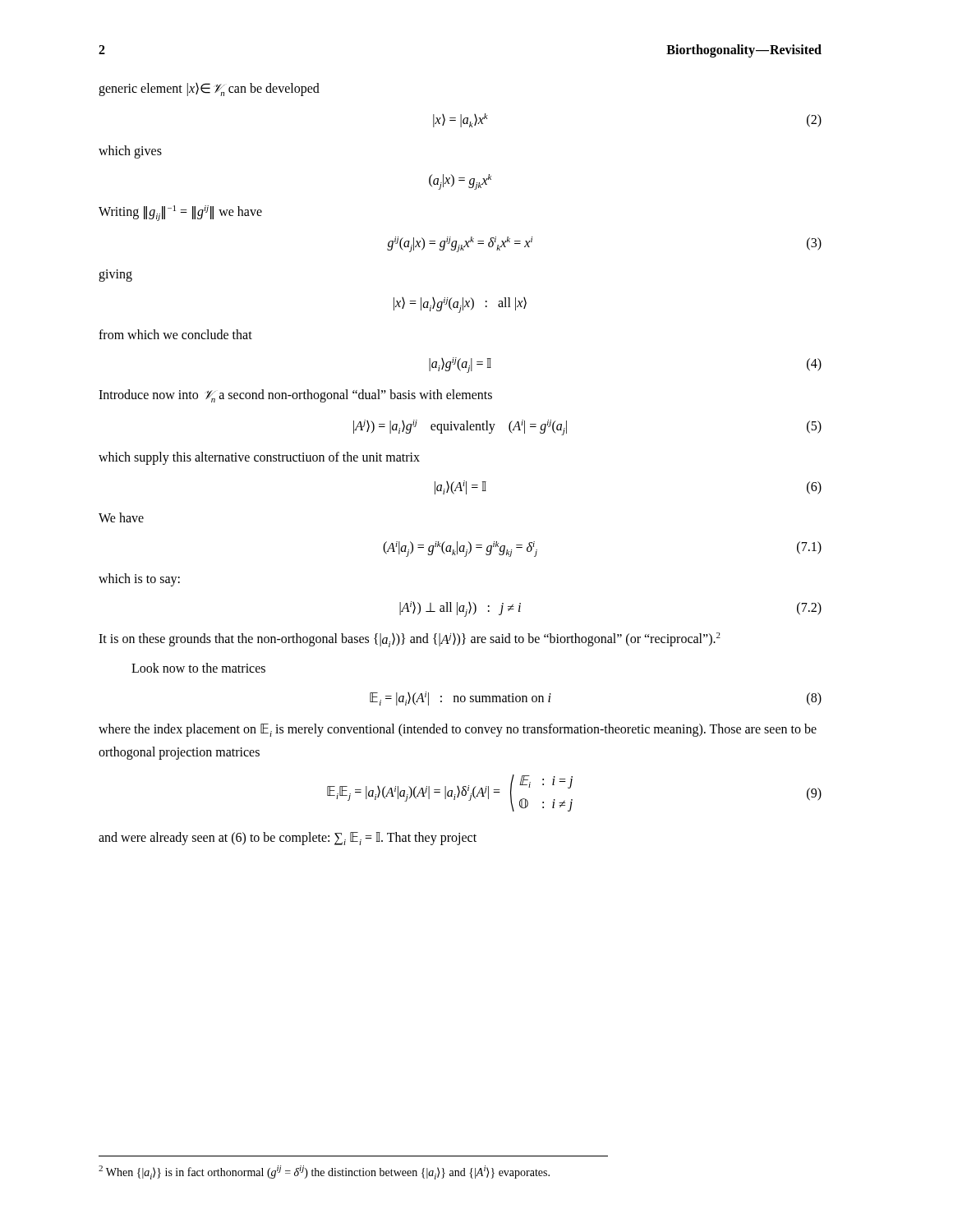Viewport: 953px width, 1232px height.
Task: Point to the block starting "2 When {|ai⟩} is"
Action: coord(324,1172)
